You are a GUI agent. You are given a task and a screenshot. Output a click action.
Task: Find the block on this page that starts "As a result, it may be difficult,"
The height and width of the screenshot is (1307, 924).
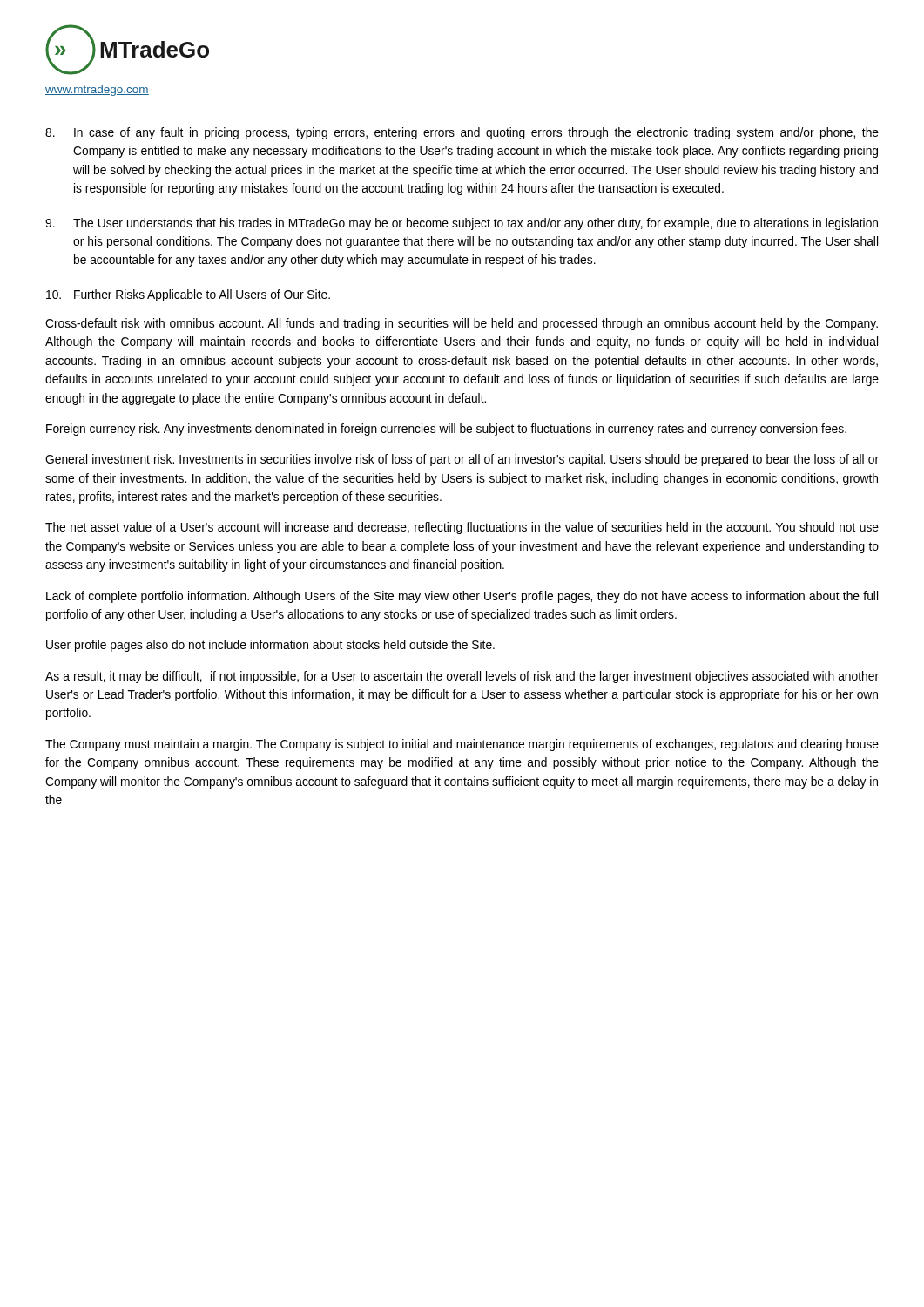462,695
